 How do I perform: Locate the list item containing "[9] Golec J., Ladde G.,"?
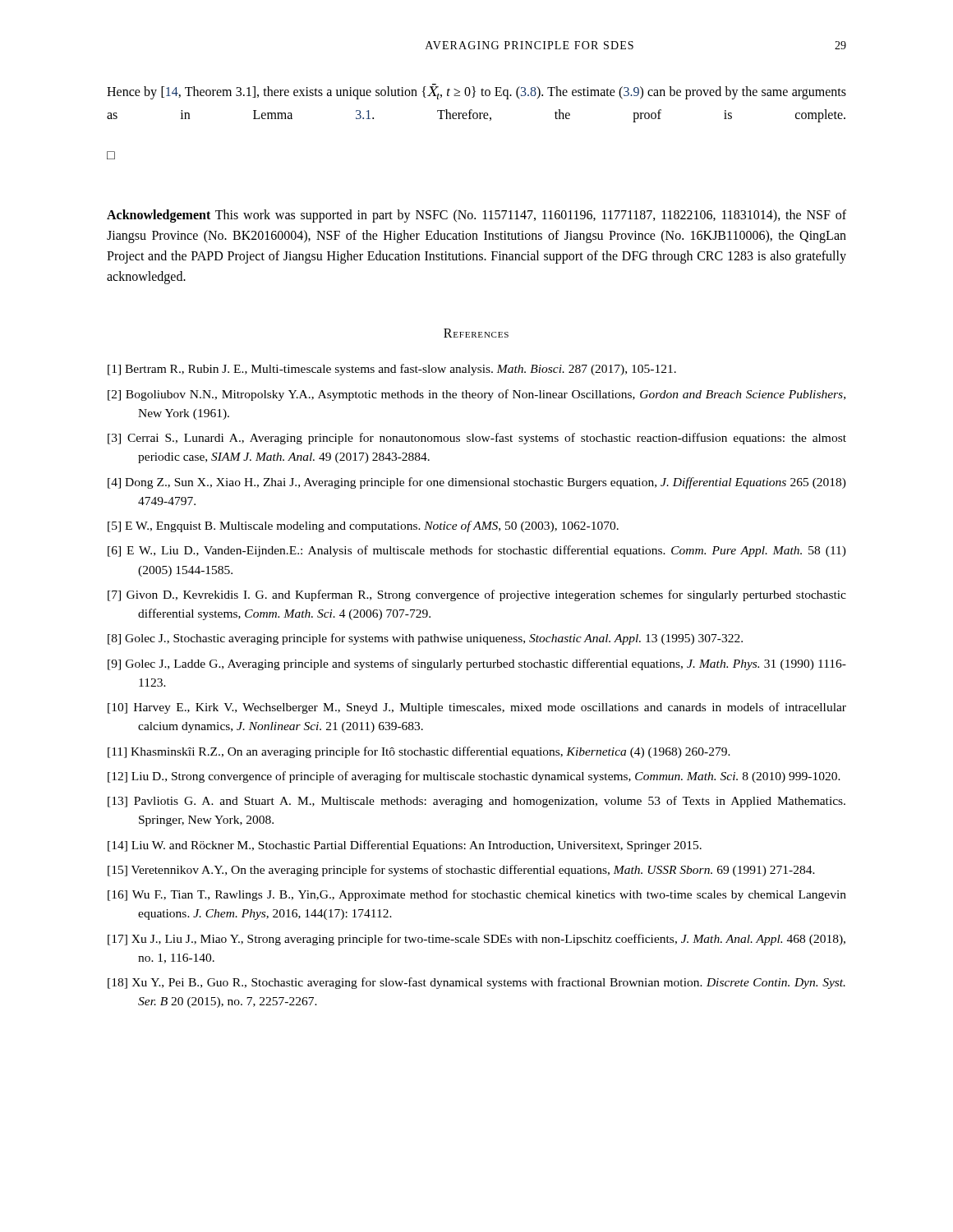coord(476,672)
